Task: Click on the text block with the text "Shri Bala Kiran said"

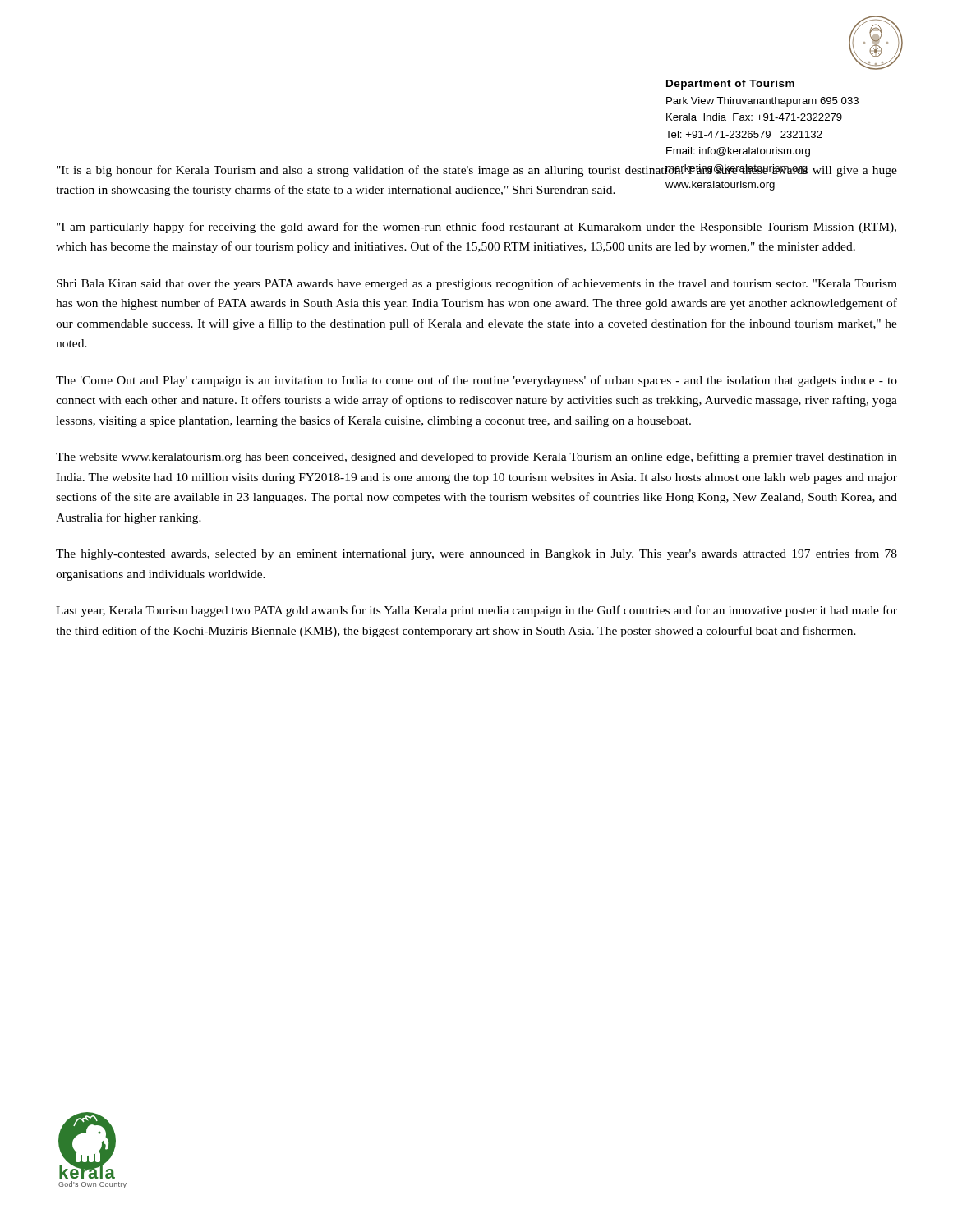Action: (x=476, y=313)
